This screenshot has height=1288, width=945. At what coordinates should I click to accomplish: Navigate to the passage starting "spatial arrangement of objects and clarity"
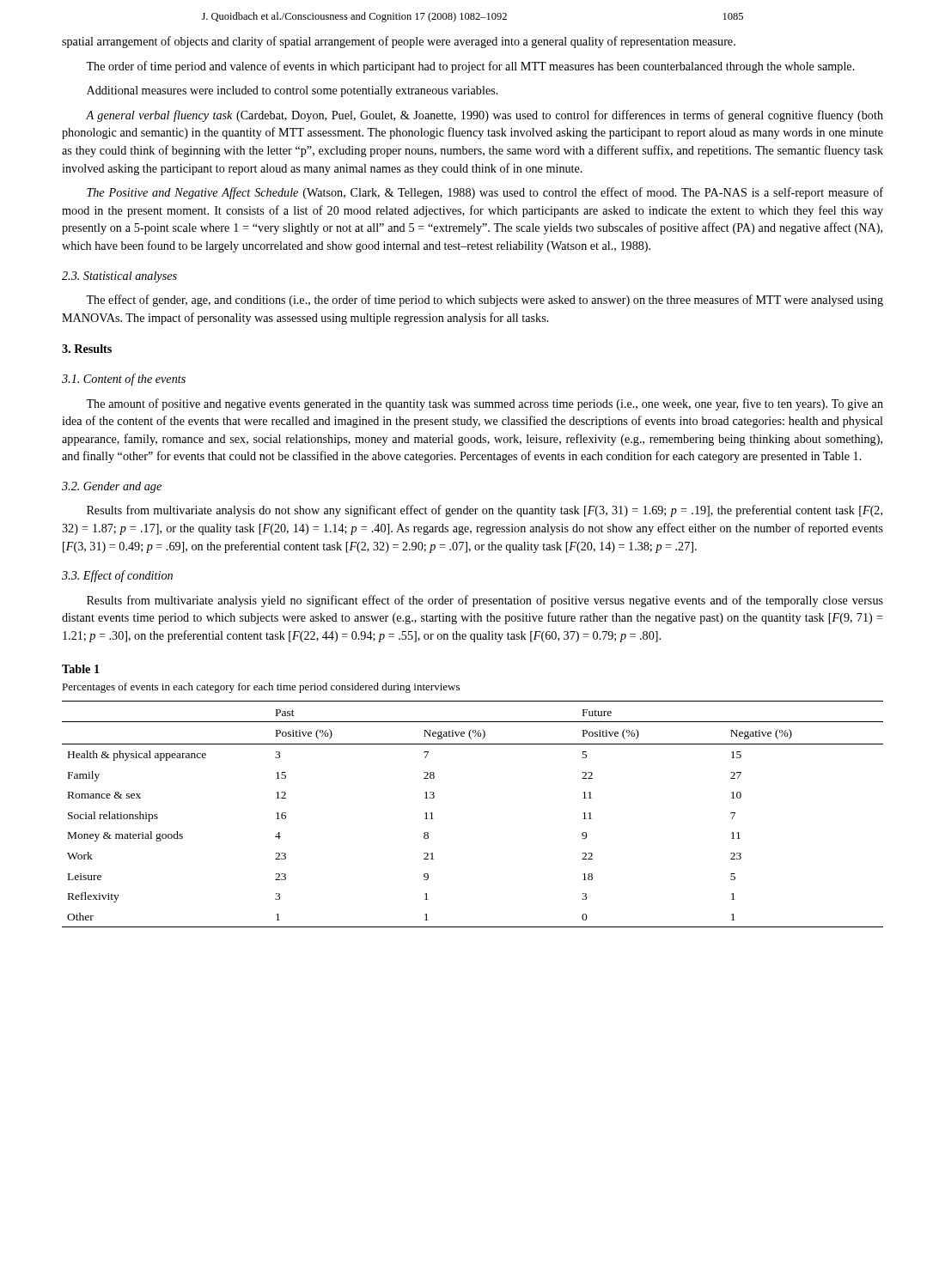tap(472, 144)
